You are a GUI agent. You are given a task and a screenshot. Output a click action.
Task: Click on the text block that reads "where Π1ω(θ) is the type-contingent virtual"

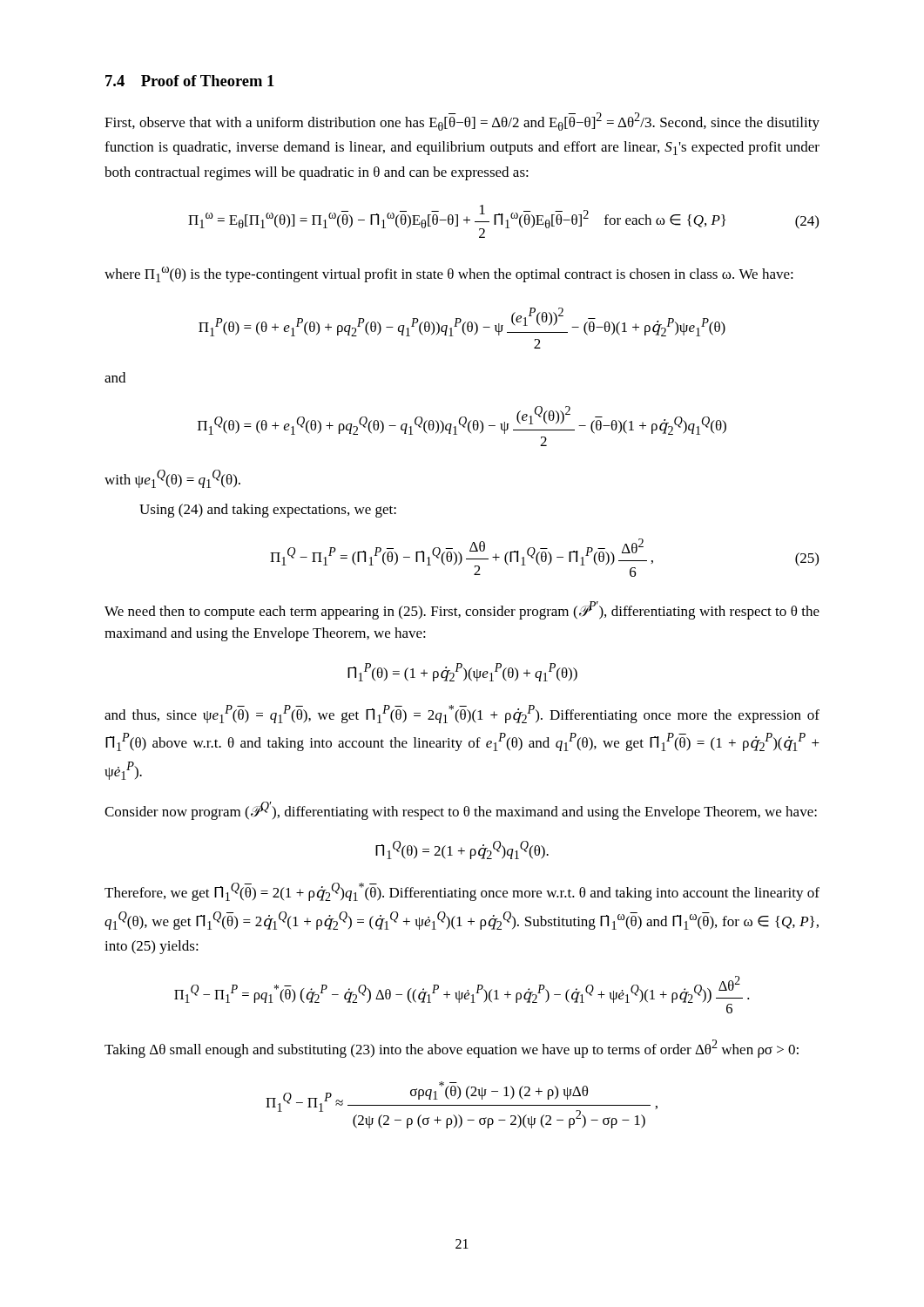point(449,273)
